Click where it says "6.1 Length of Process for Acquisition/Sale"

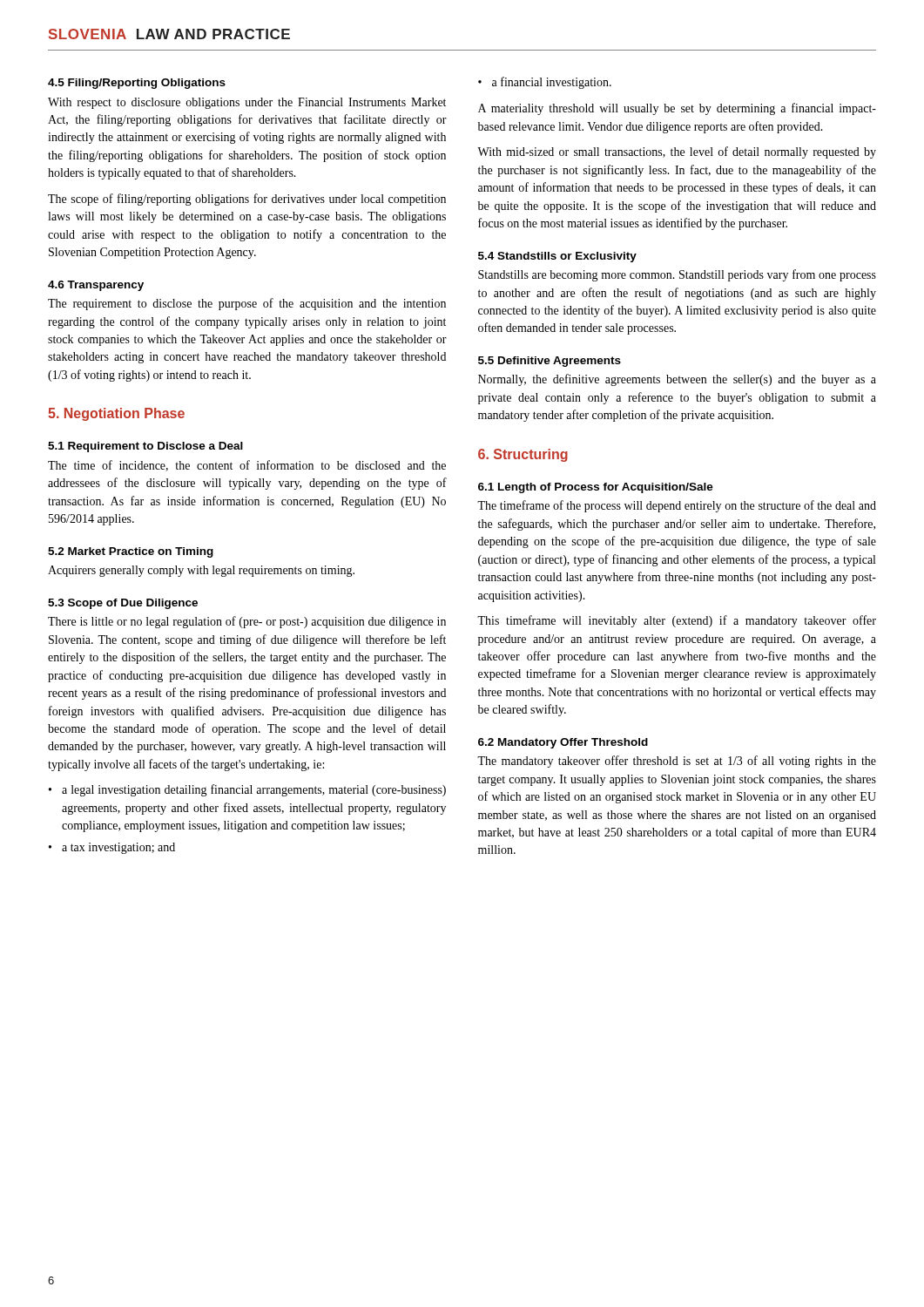coord(595,486)
